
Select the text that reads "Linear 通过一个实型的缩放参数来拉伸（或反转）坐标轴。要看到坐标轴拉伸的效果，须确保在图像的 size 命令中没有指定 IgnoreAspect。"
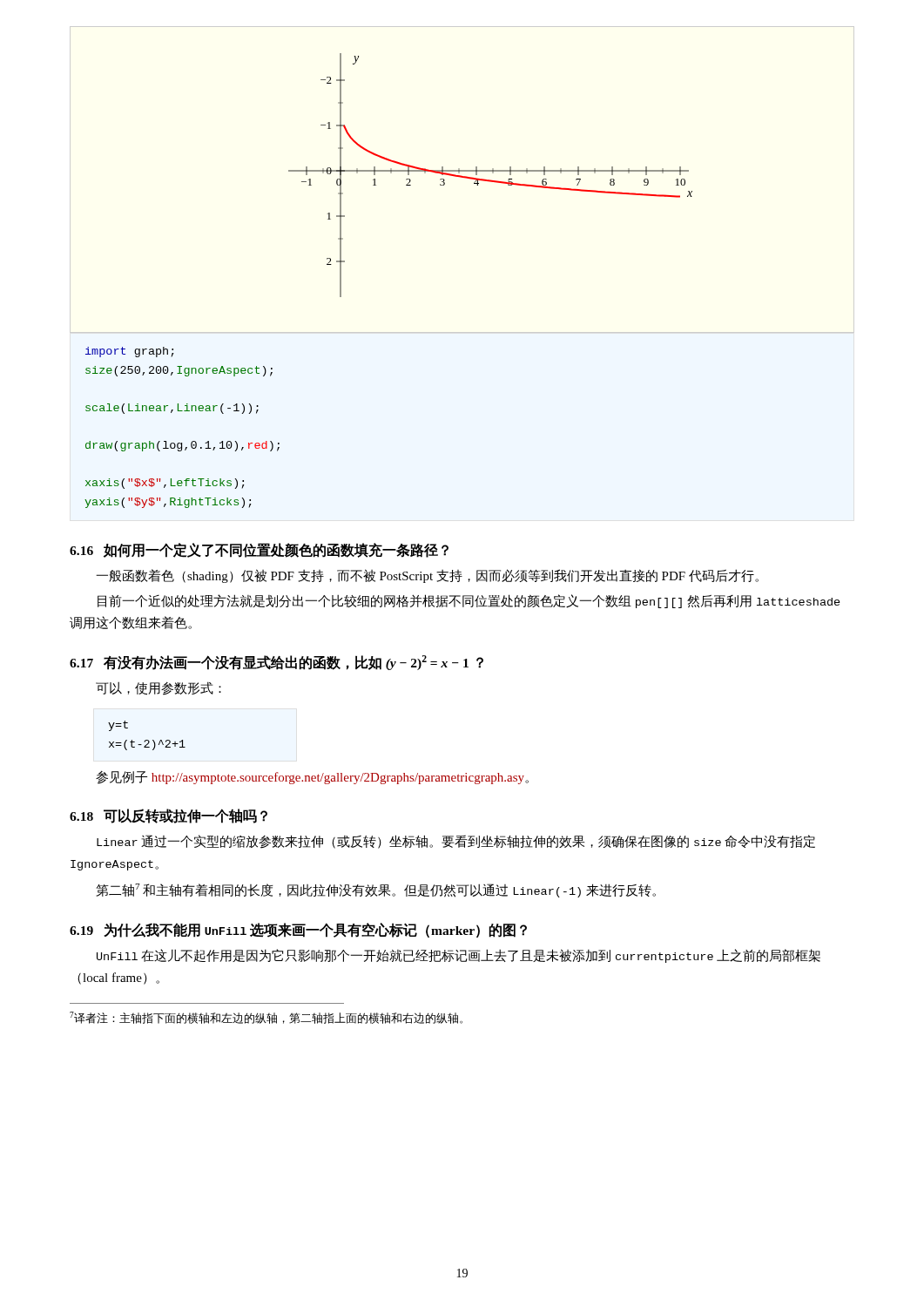pos(443,853)
